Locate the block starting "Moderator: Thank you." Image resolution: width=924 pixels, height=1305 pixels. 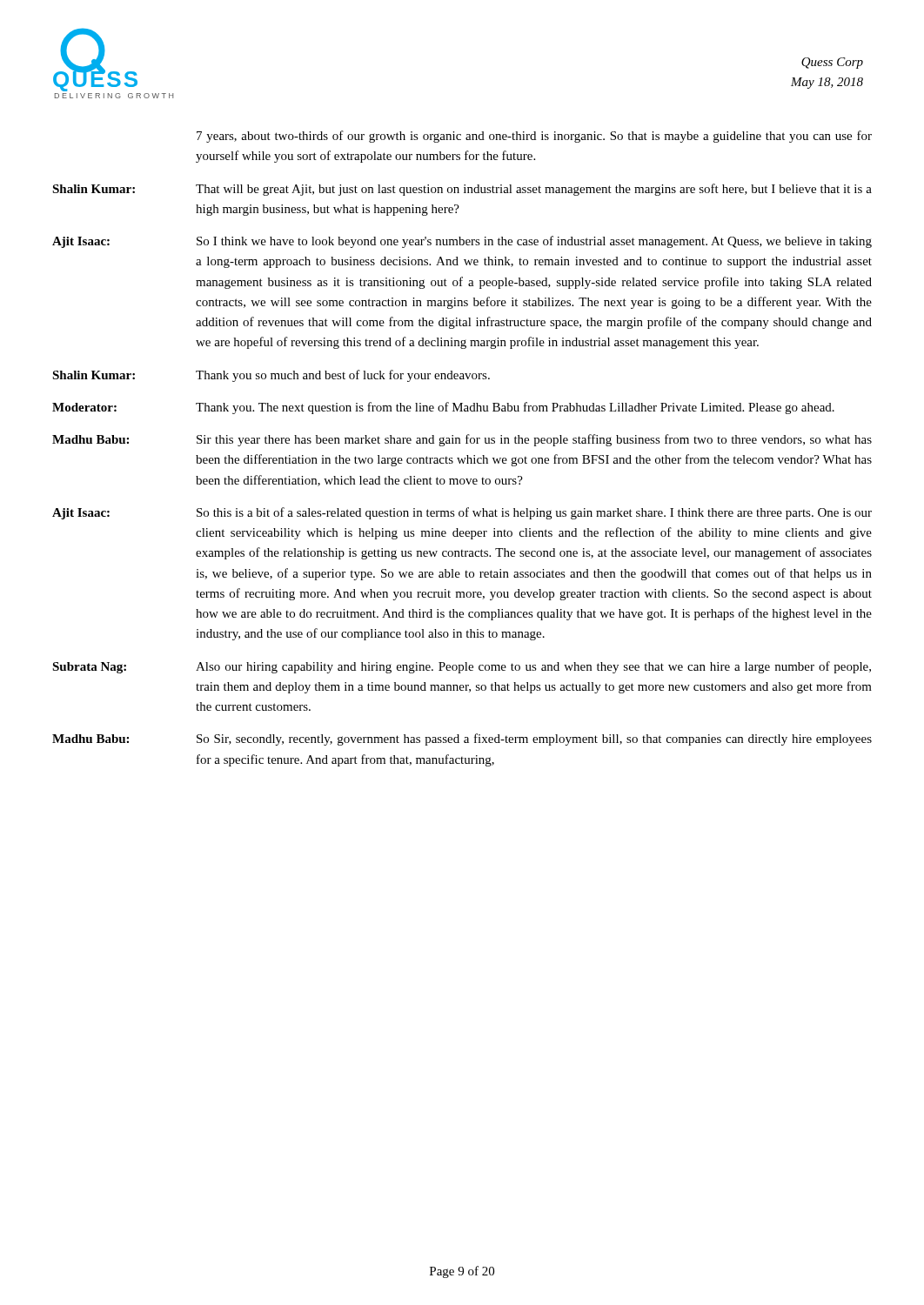click(462, 407)
